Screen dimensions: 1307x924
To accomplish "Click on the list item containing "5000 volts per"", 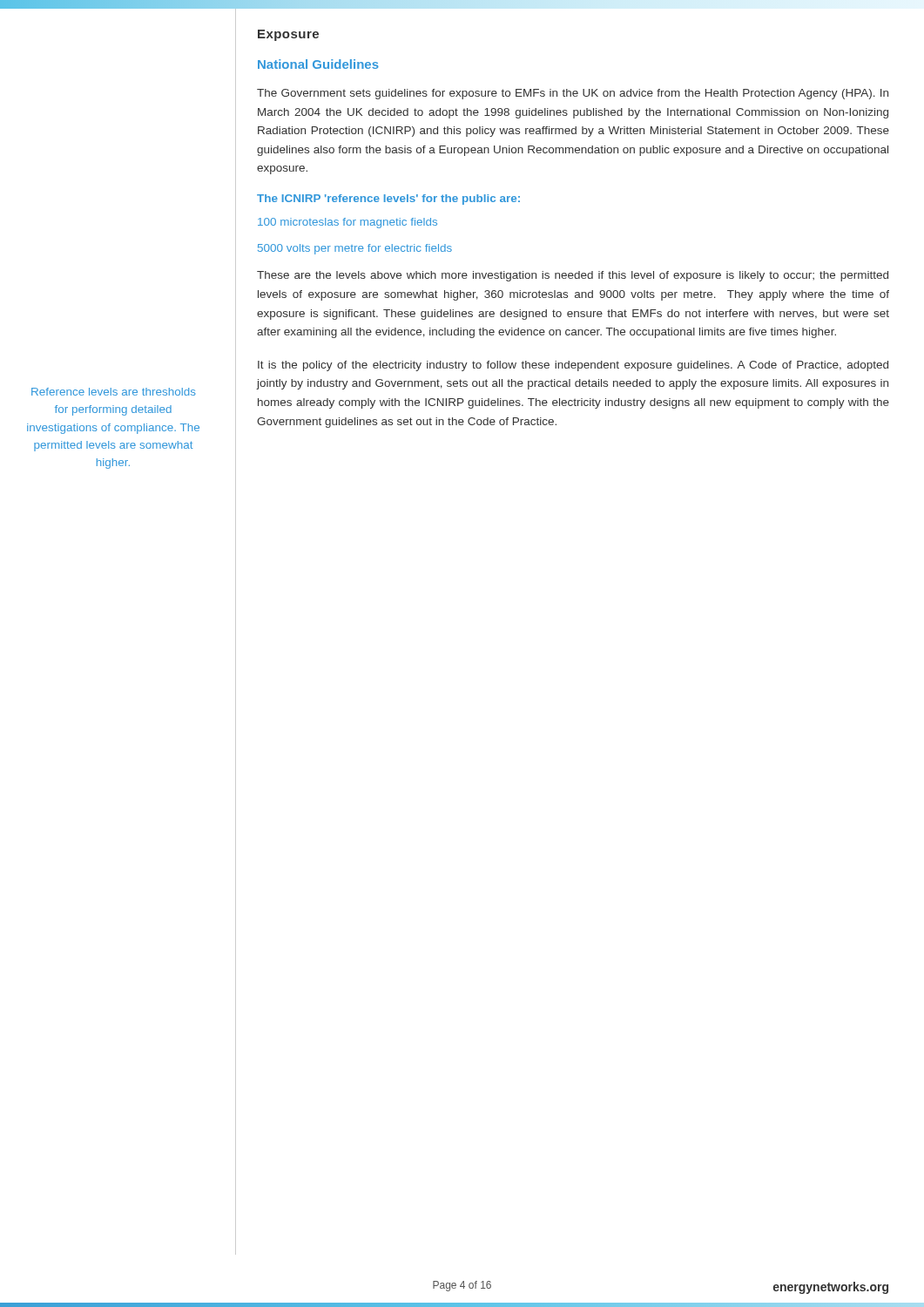I will tap(355, 249).
